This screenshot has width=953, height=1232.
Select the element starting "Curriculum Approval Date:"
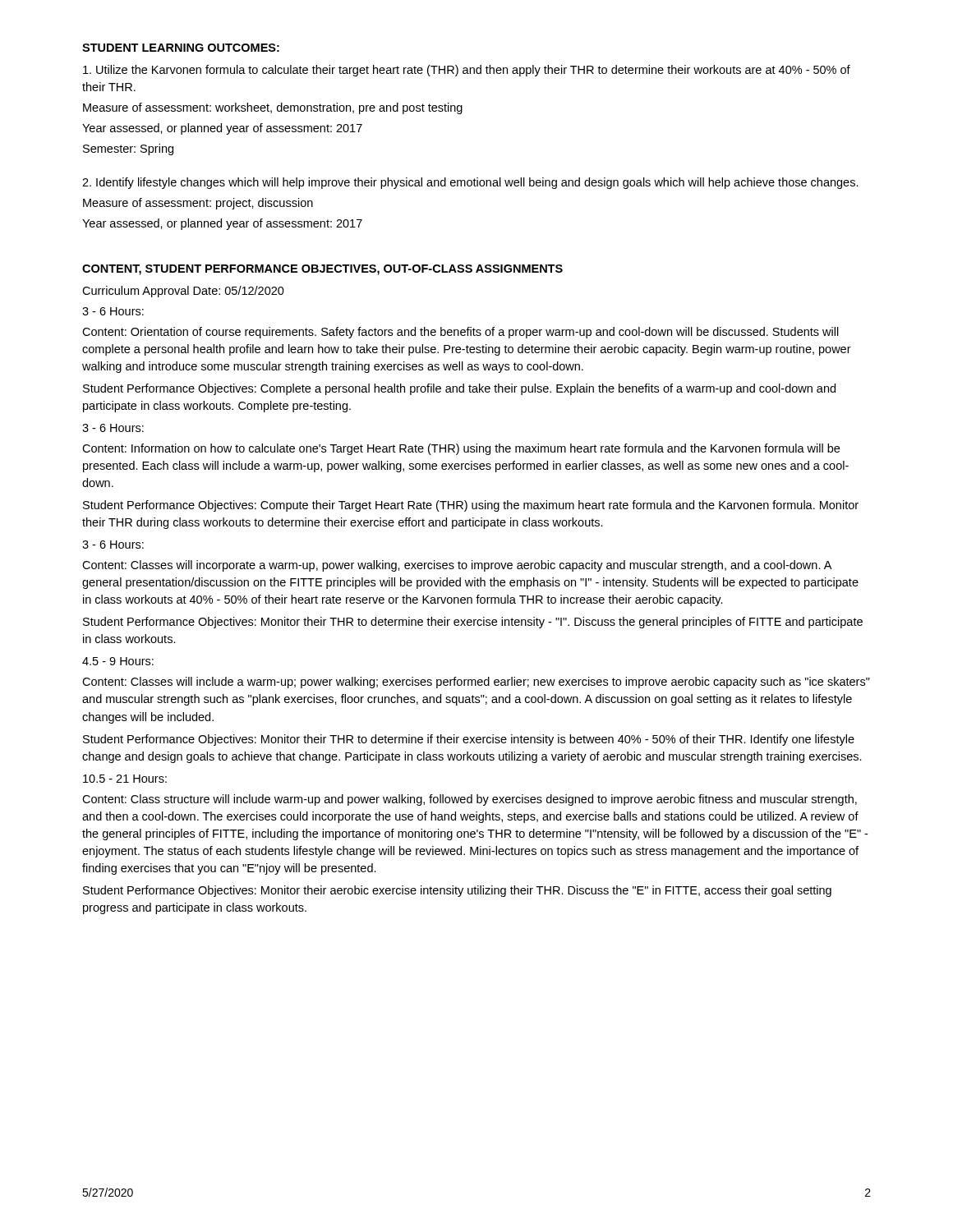[x=183, y=291]
